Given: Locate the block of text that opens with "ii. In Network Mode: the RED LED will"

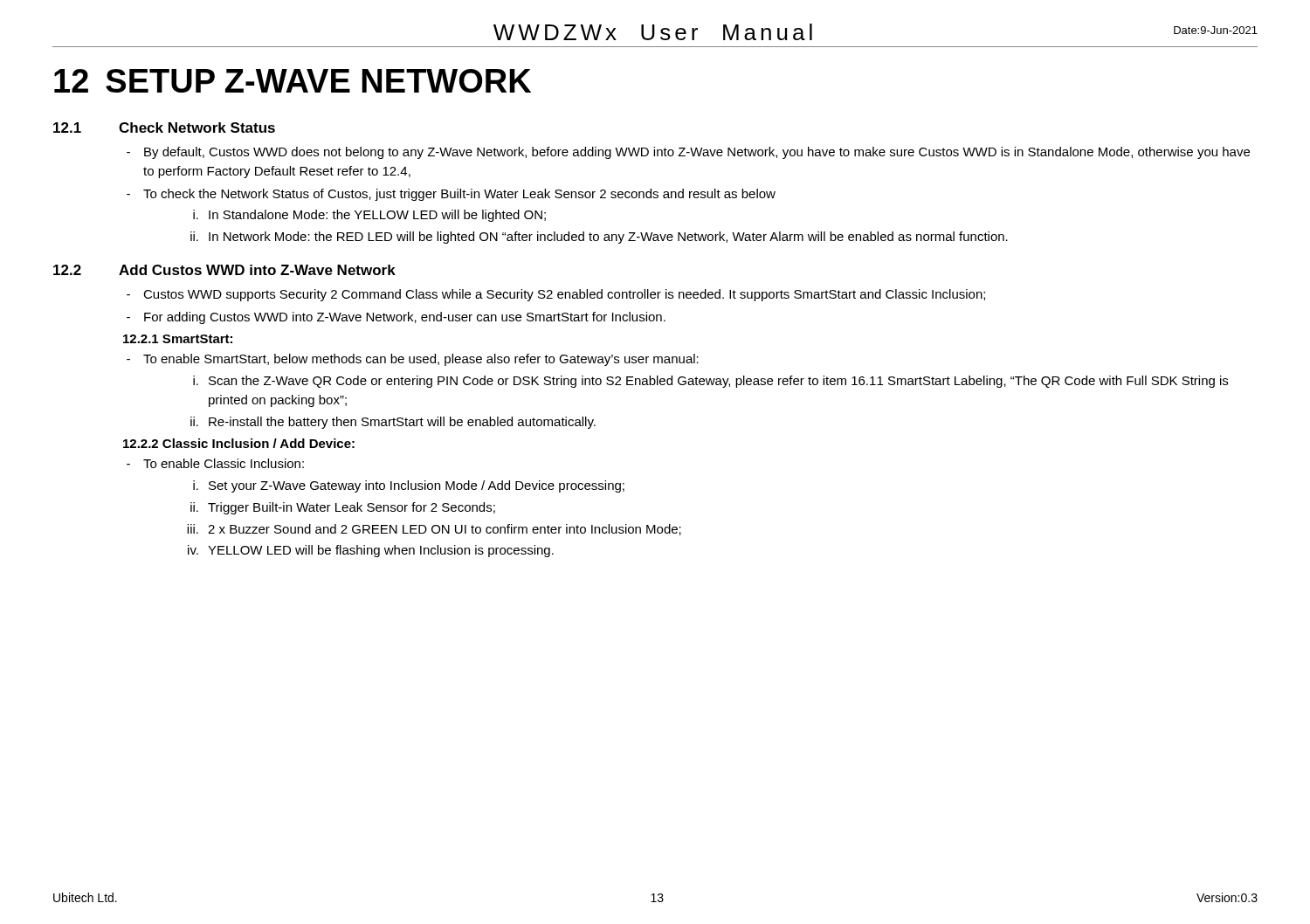Looking at the screenshot, I should coord(716,237).
